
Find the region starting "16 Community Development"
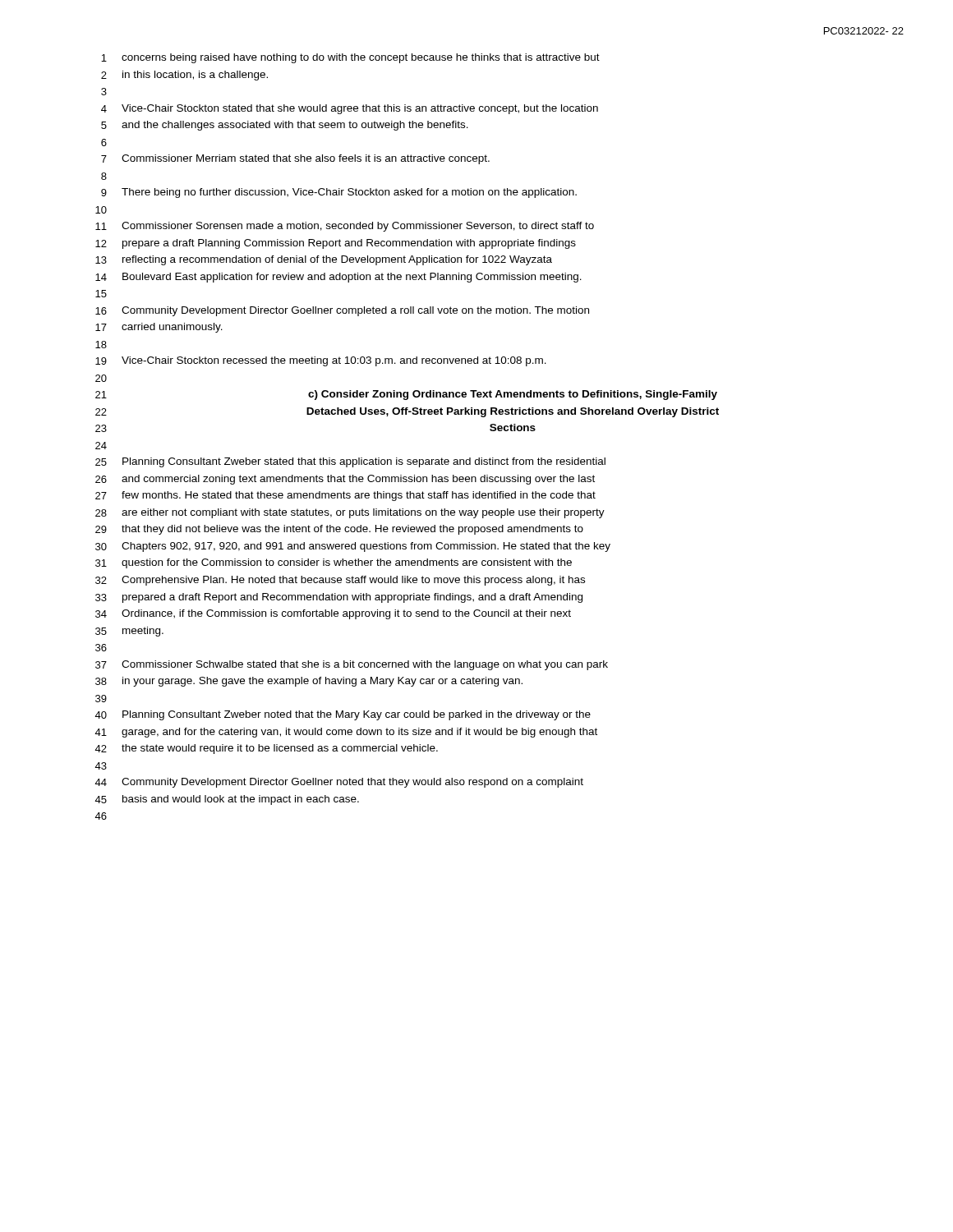tap(493, 310)
